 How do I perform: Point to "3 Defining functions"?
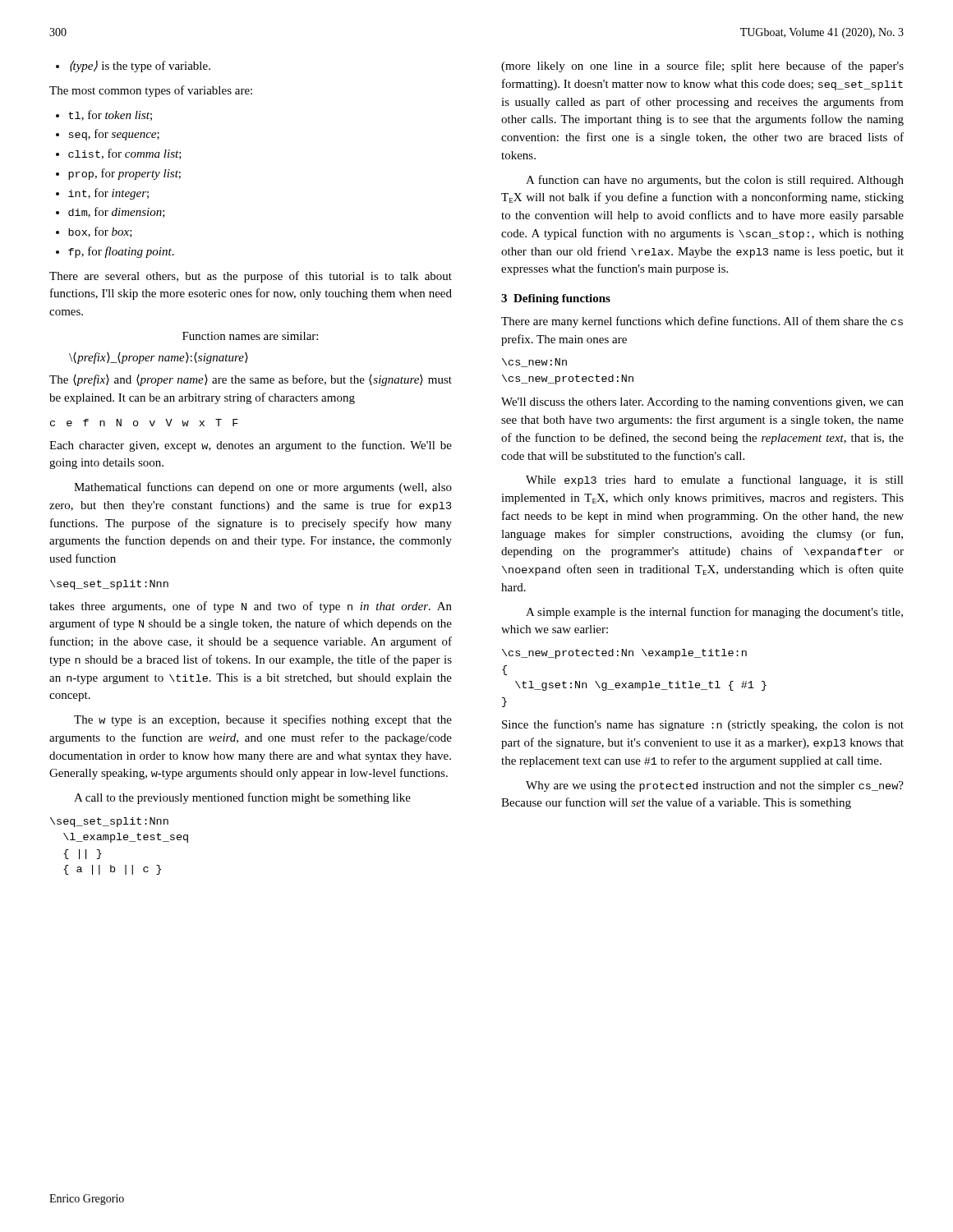pyautogui.click(x=556, y=298)
